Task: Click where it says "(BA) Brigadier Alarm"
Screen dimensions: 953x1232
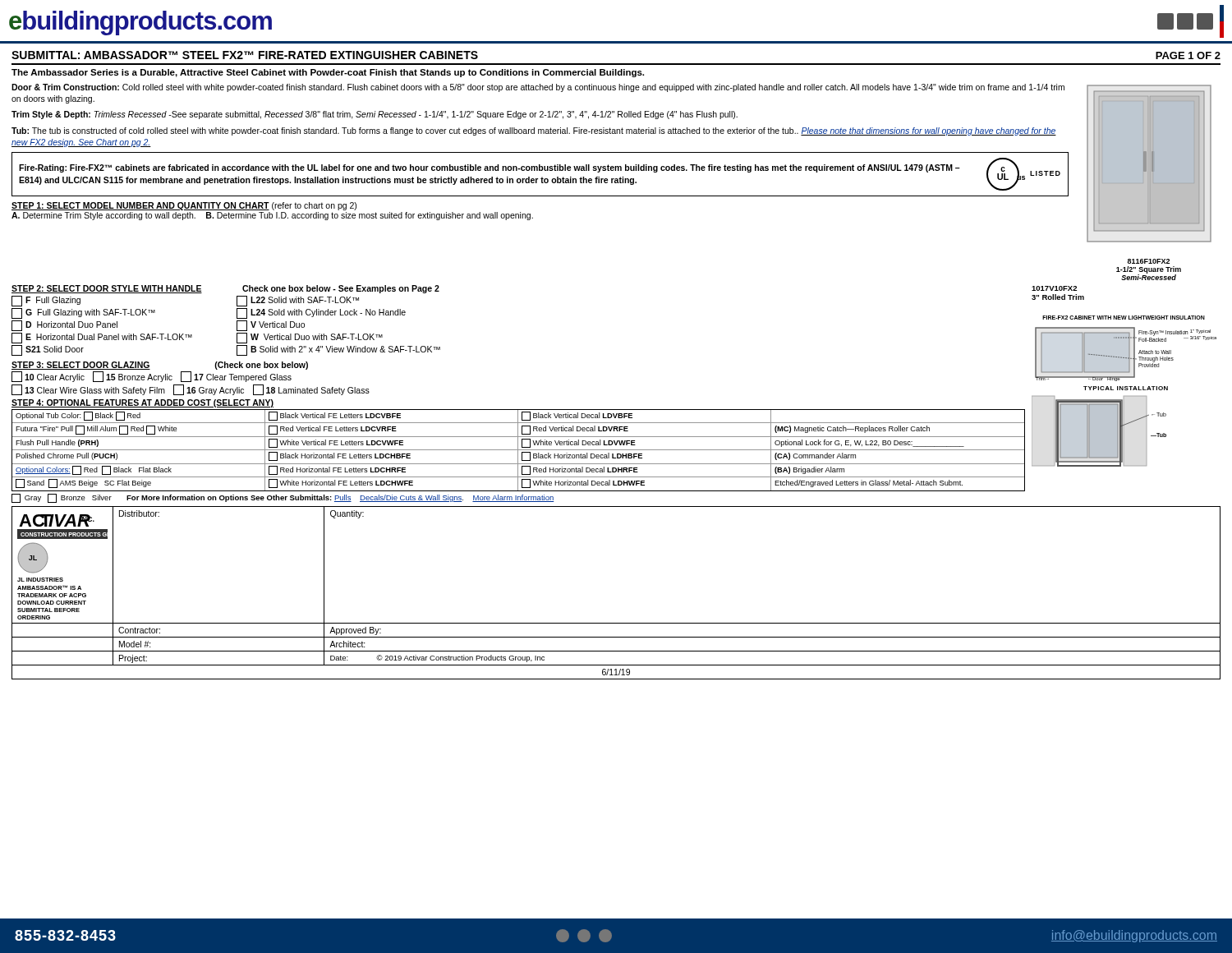Action: tap(810, 470)
